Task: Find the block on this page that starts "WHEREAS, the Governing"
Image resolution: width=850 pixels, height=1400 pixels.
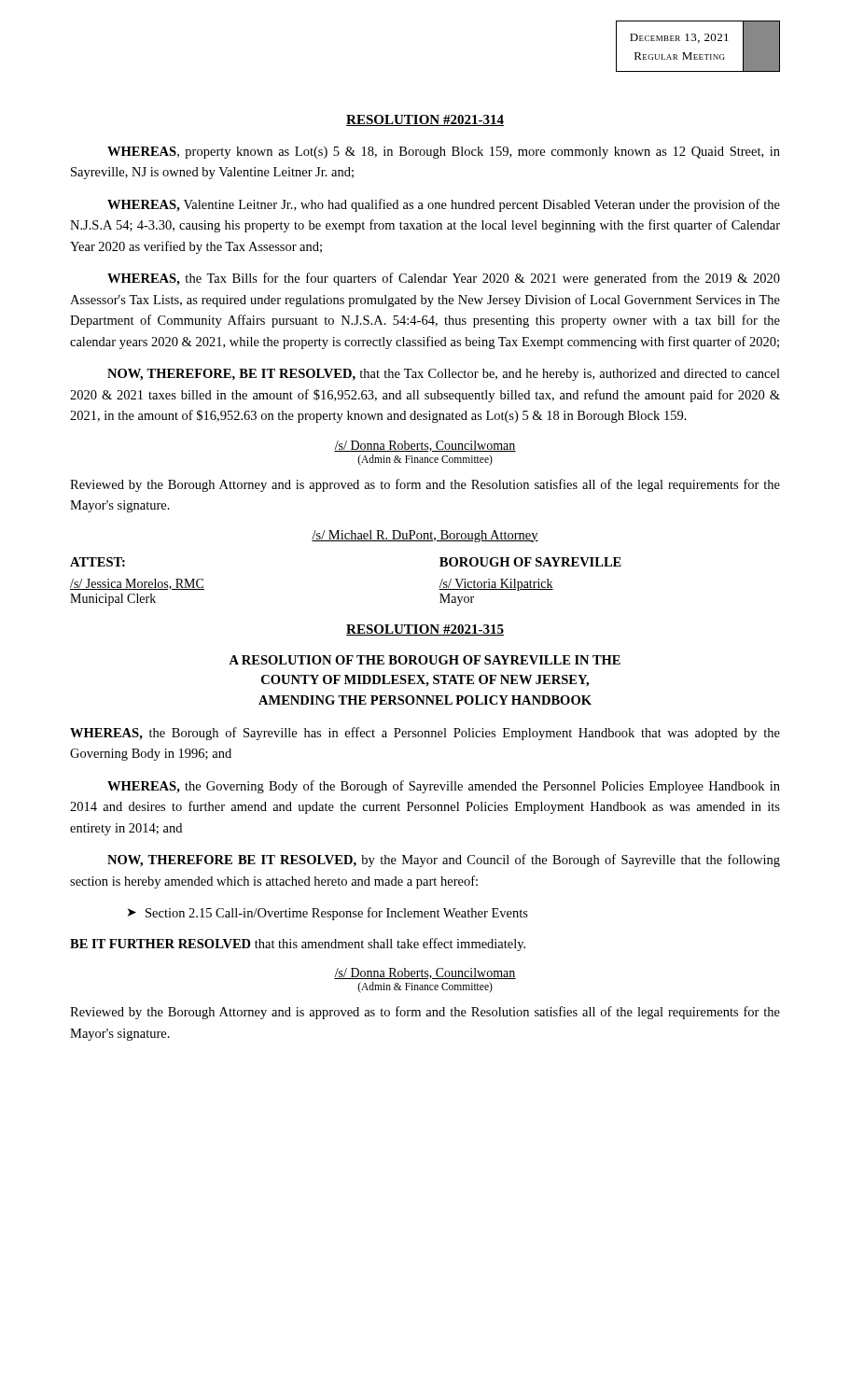Action: coord(425,807)
